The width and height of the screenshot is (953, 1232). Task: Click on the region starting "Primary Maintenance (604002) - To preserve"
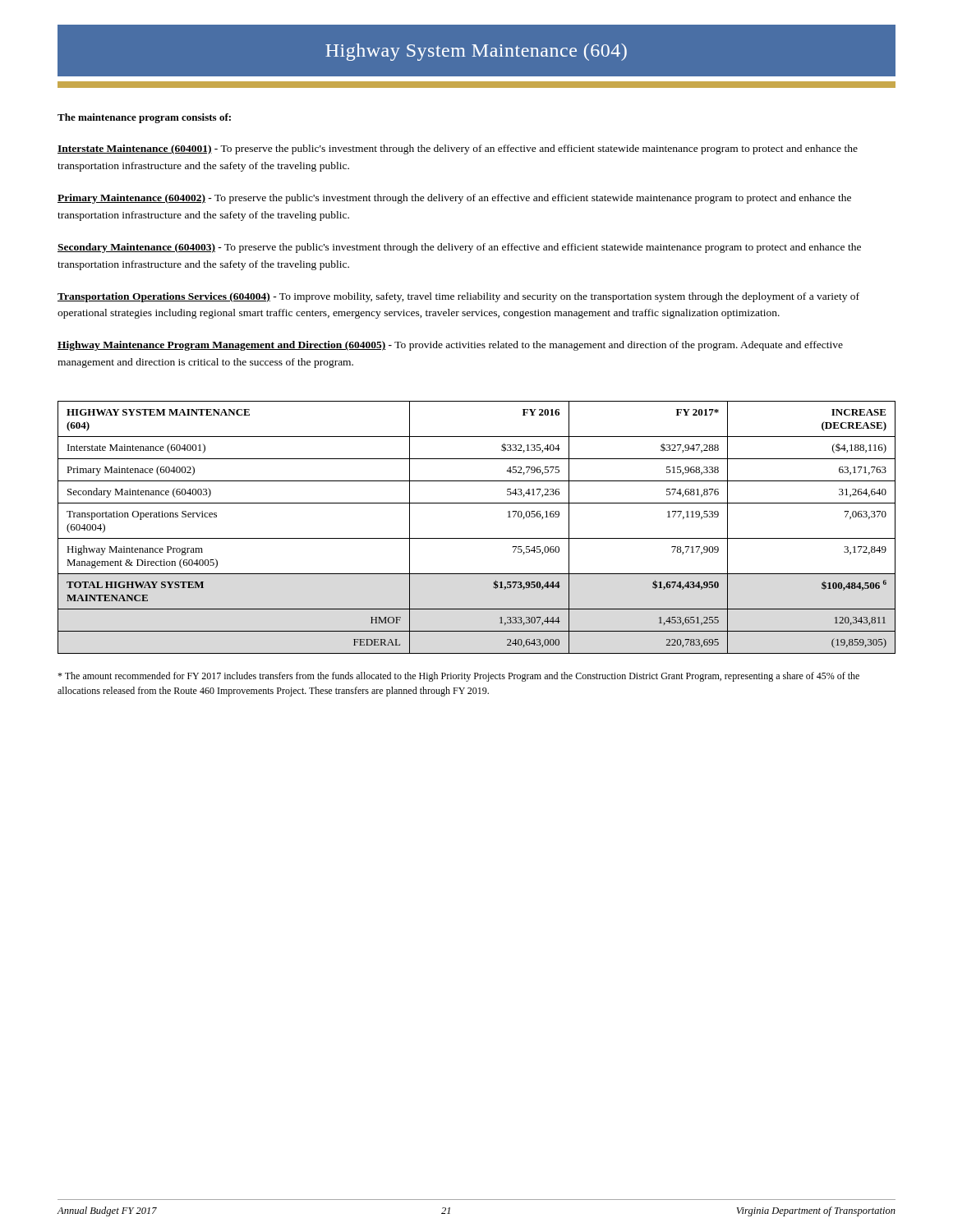coord(454,206)
